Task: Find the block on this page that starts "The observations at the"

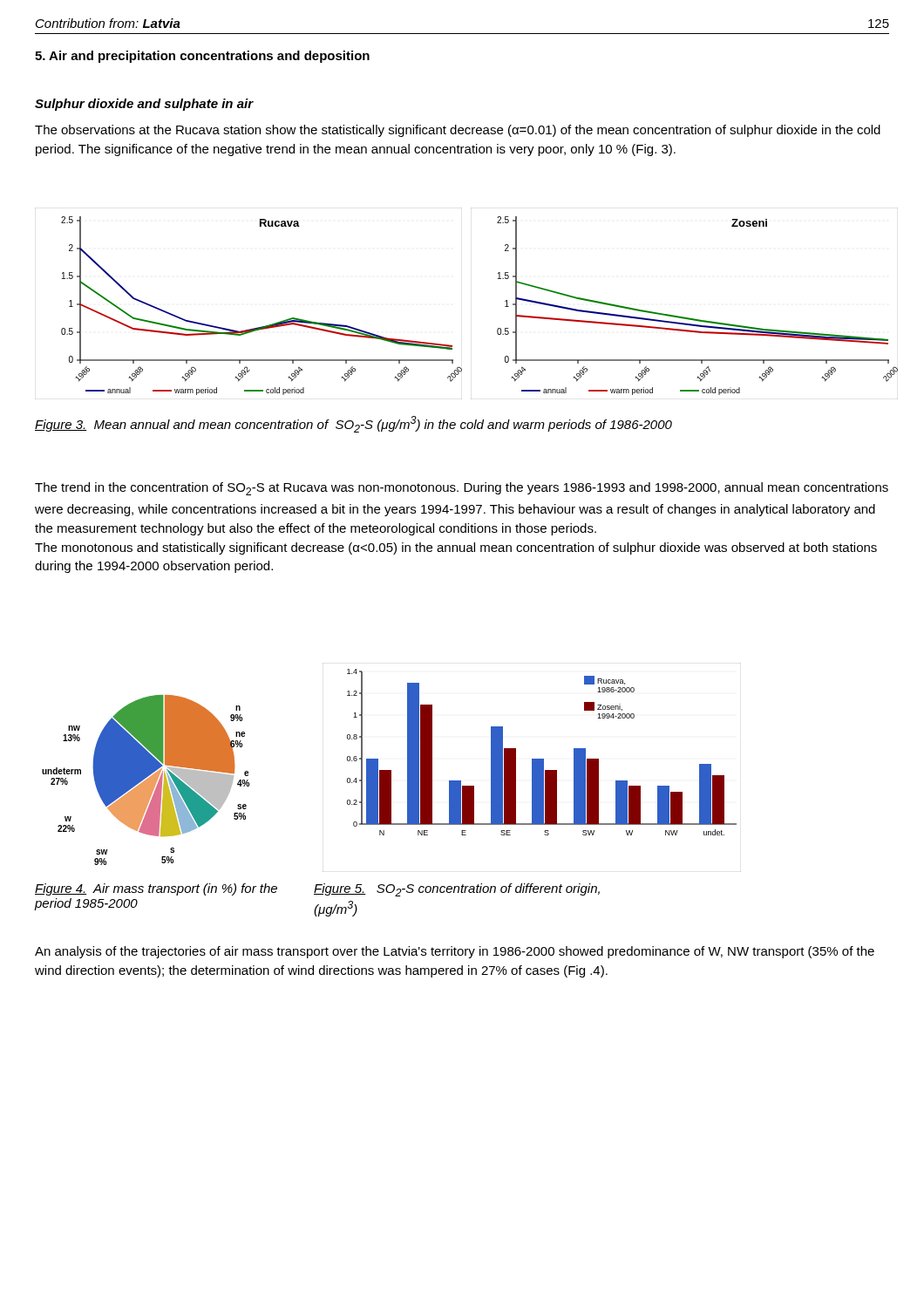Action: coord(458,139)
